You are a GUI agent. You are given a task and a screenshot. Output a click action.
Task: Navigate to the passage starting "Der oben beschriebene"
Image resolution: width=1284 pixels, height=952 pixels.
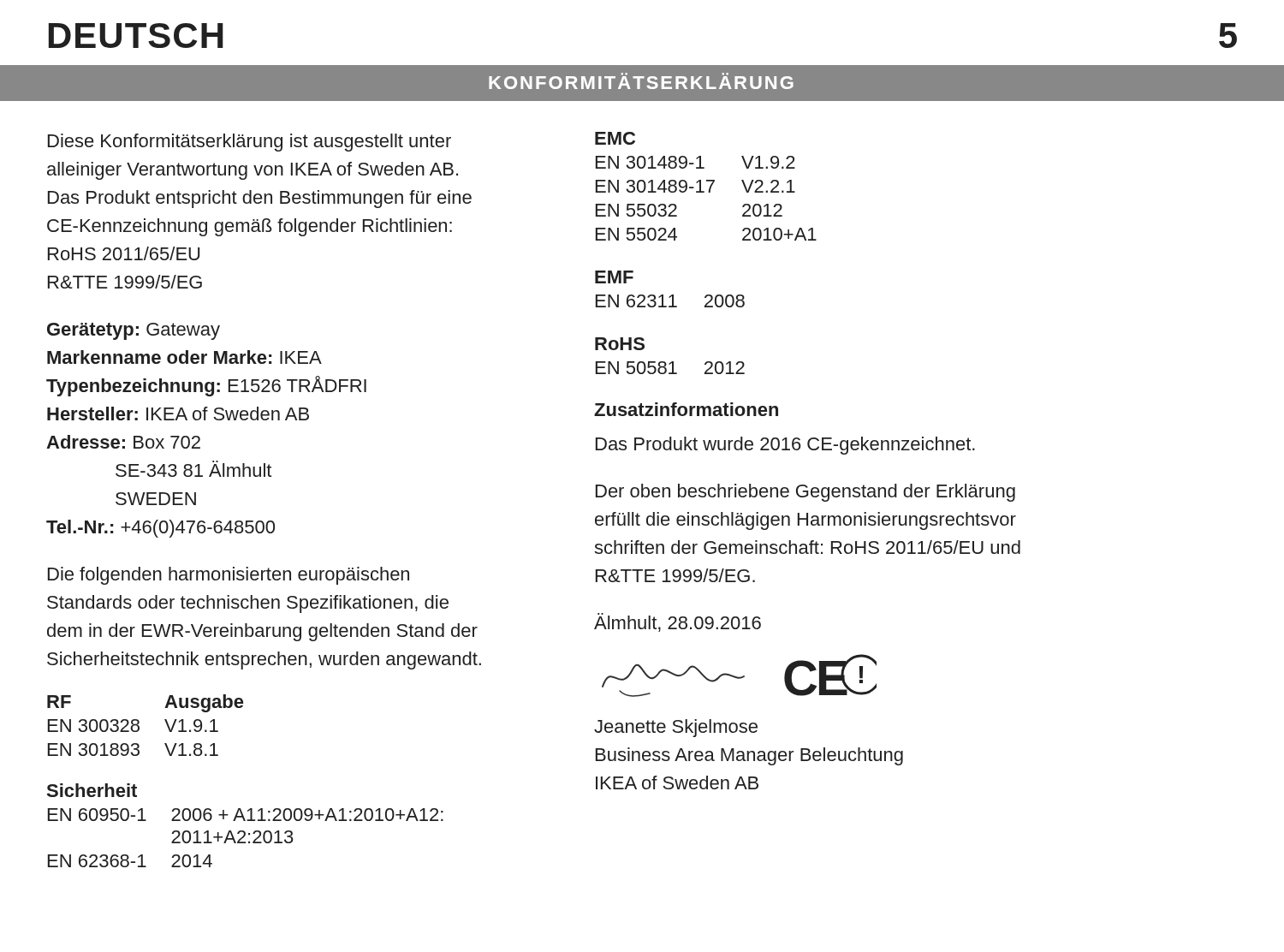[916, 533]
